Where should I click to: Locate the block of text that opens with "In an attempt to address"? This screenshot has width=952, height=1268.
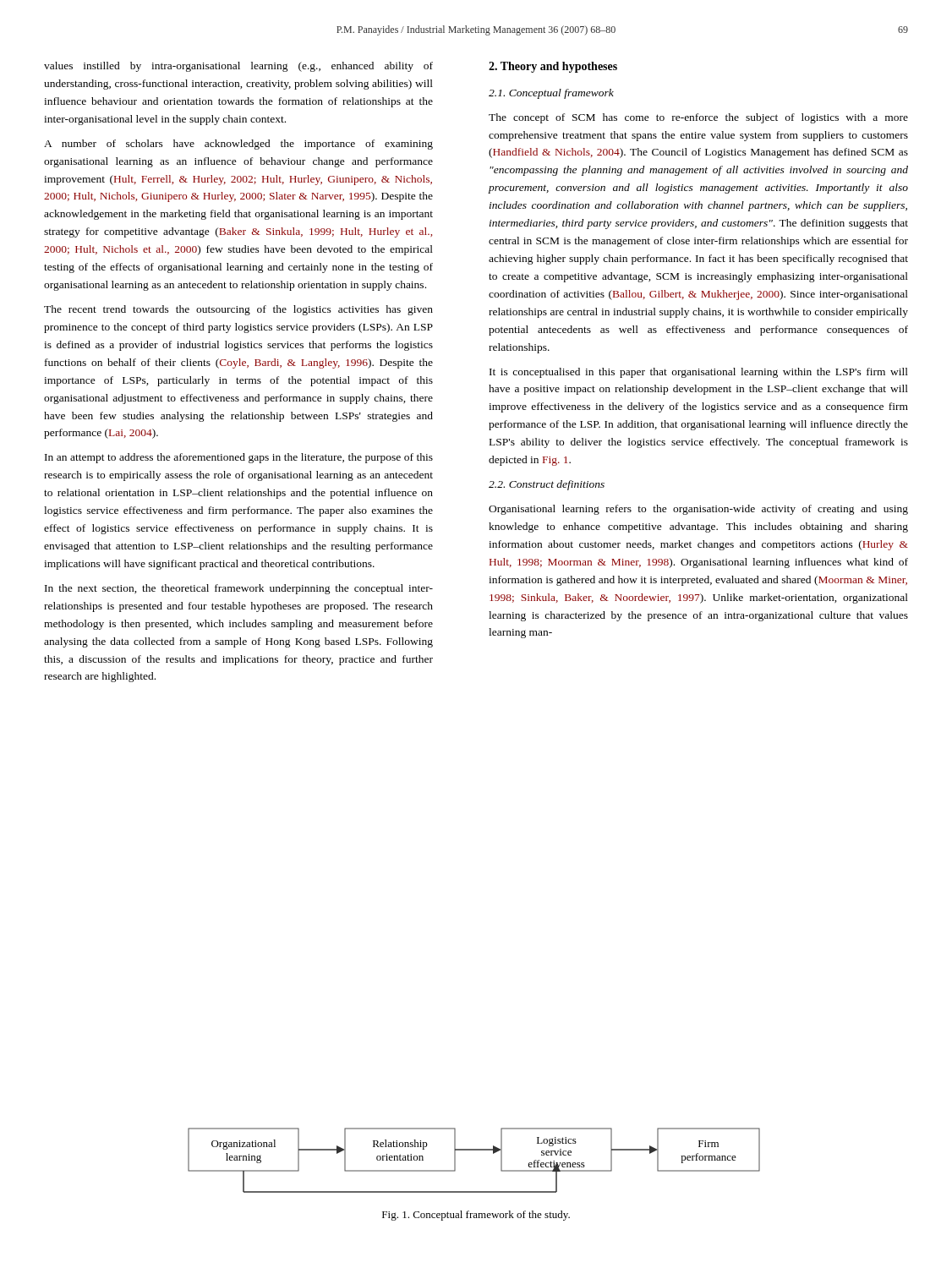pyautogui.click(x=238, y=511)
